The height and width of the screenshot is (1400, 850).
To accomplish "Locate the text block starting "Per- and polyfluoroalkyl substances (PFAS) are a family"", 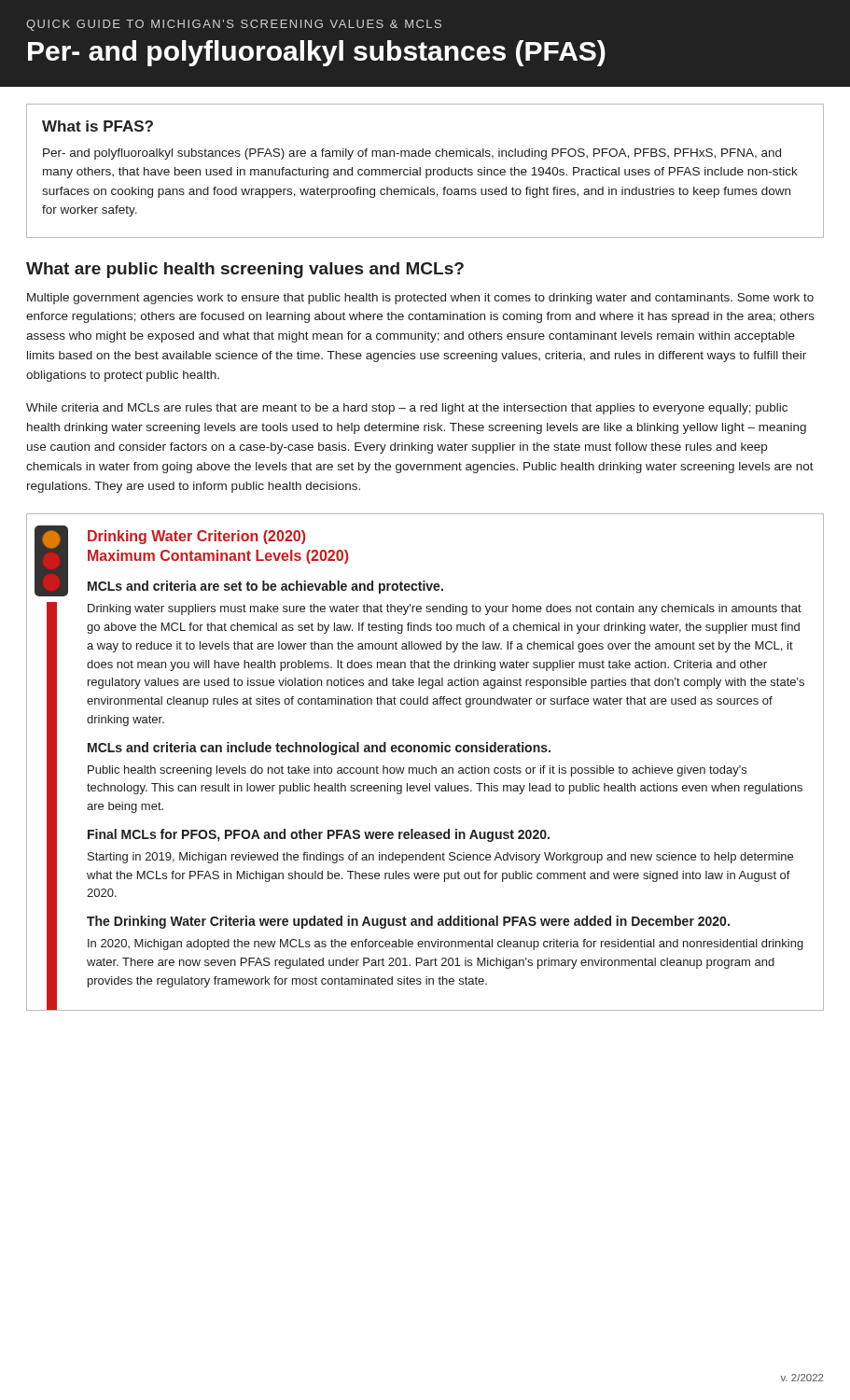I will pos(420,181).
